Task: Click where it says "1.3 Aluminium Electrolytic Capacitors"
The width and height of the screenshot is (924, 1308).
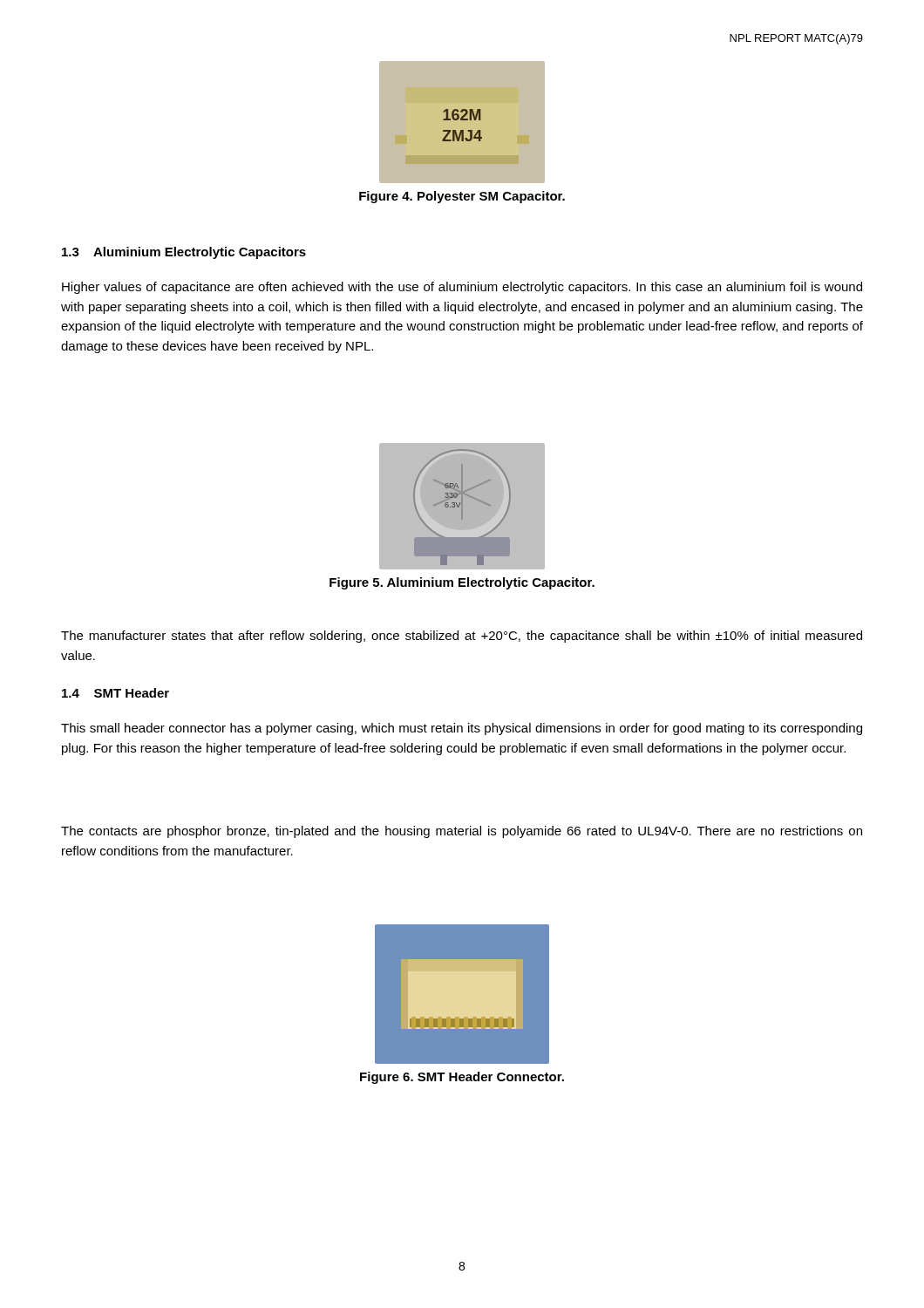Action: [x=184, y=252]
